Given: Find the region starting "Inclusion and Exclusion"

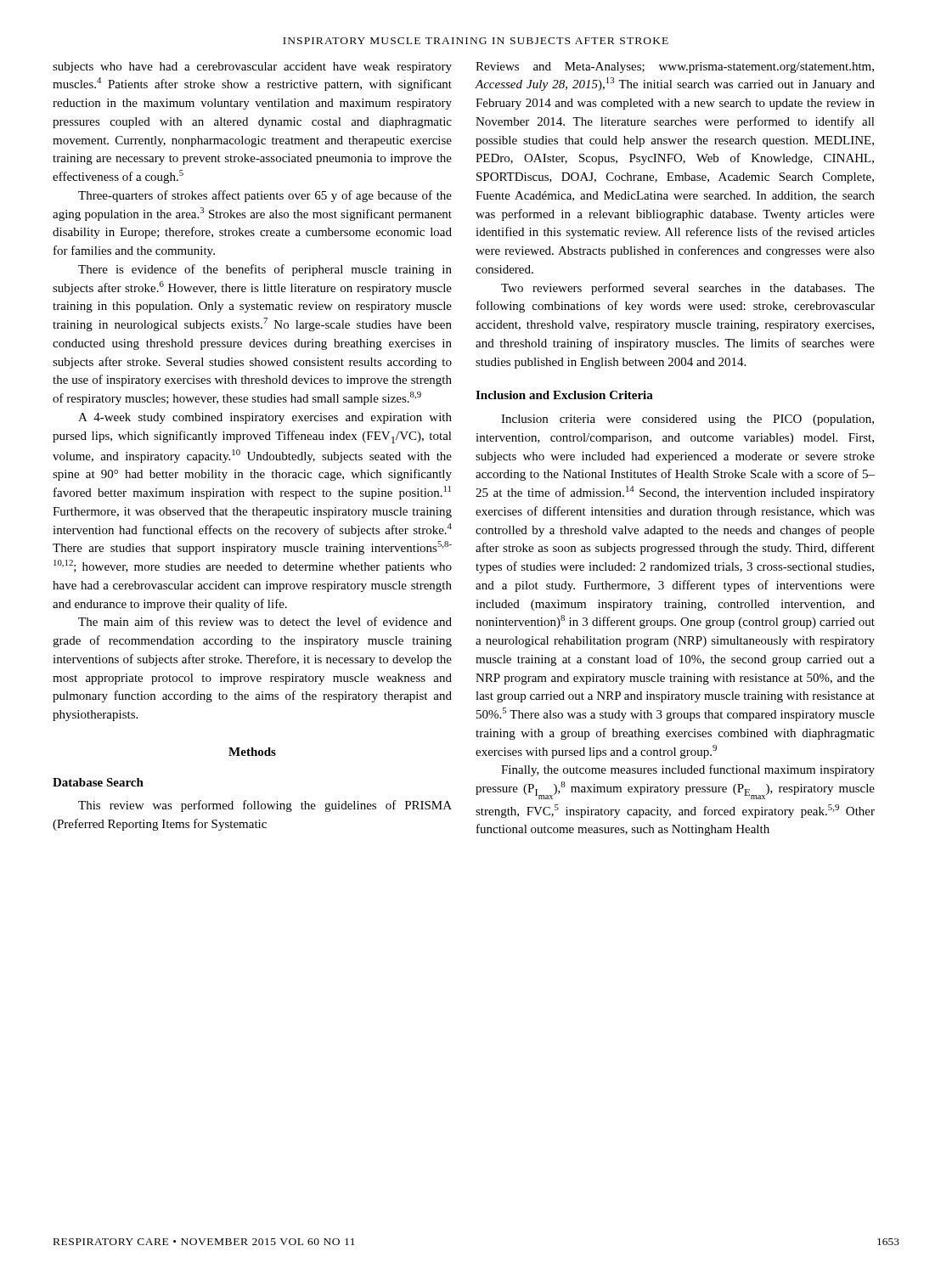Looking at the screenshot, I should [564, 395].
